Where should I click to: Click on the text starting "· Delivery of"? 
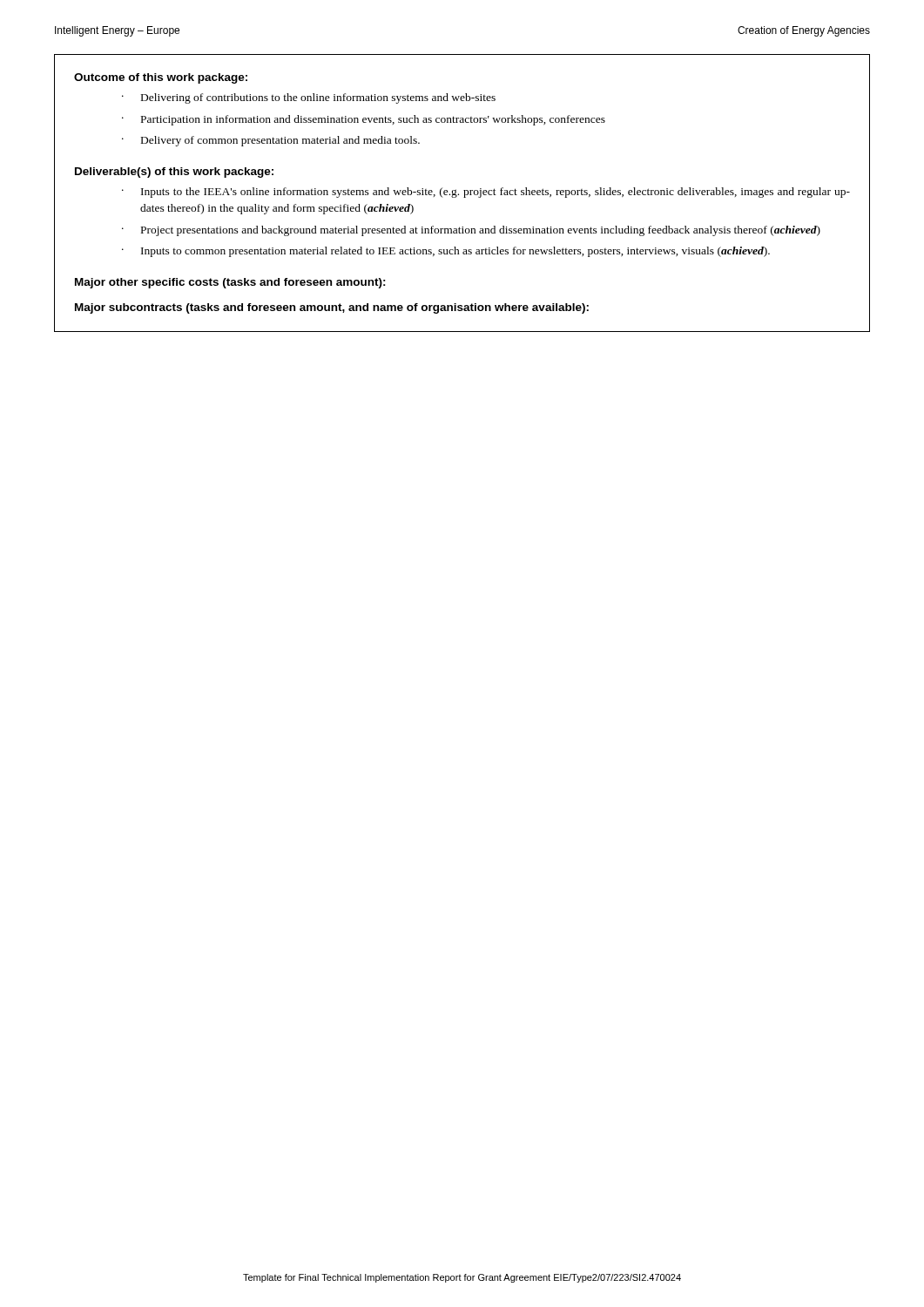(271, 141)
